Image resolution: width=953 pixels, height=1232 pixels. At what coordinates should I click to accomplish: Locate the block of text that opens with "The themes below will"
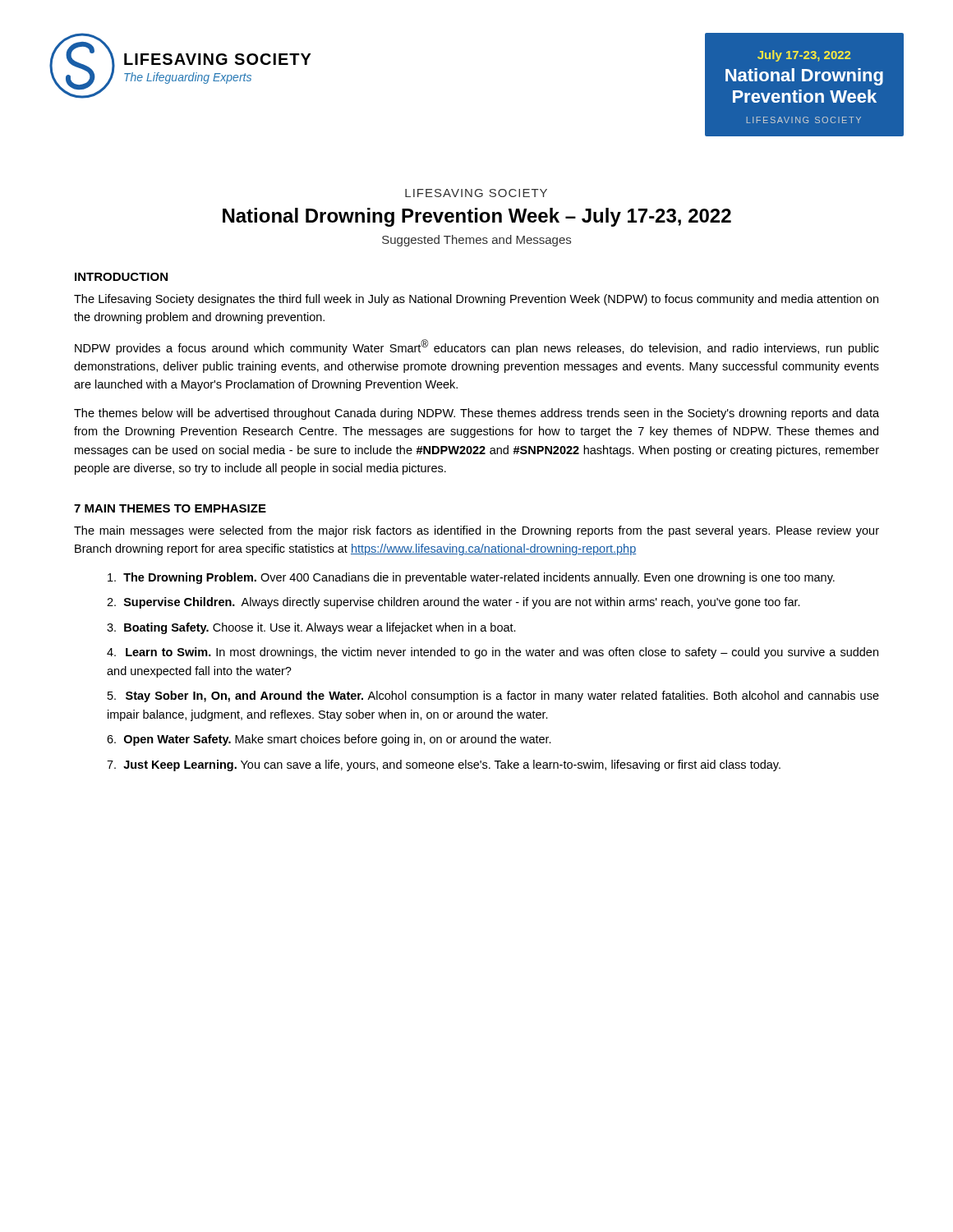click(x=476, y=441)
